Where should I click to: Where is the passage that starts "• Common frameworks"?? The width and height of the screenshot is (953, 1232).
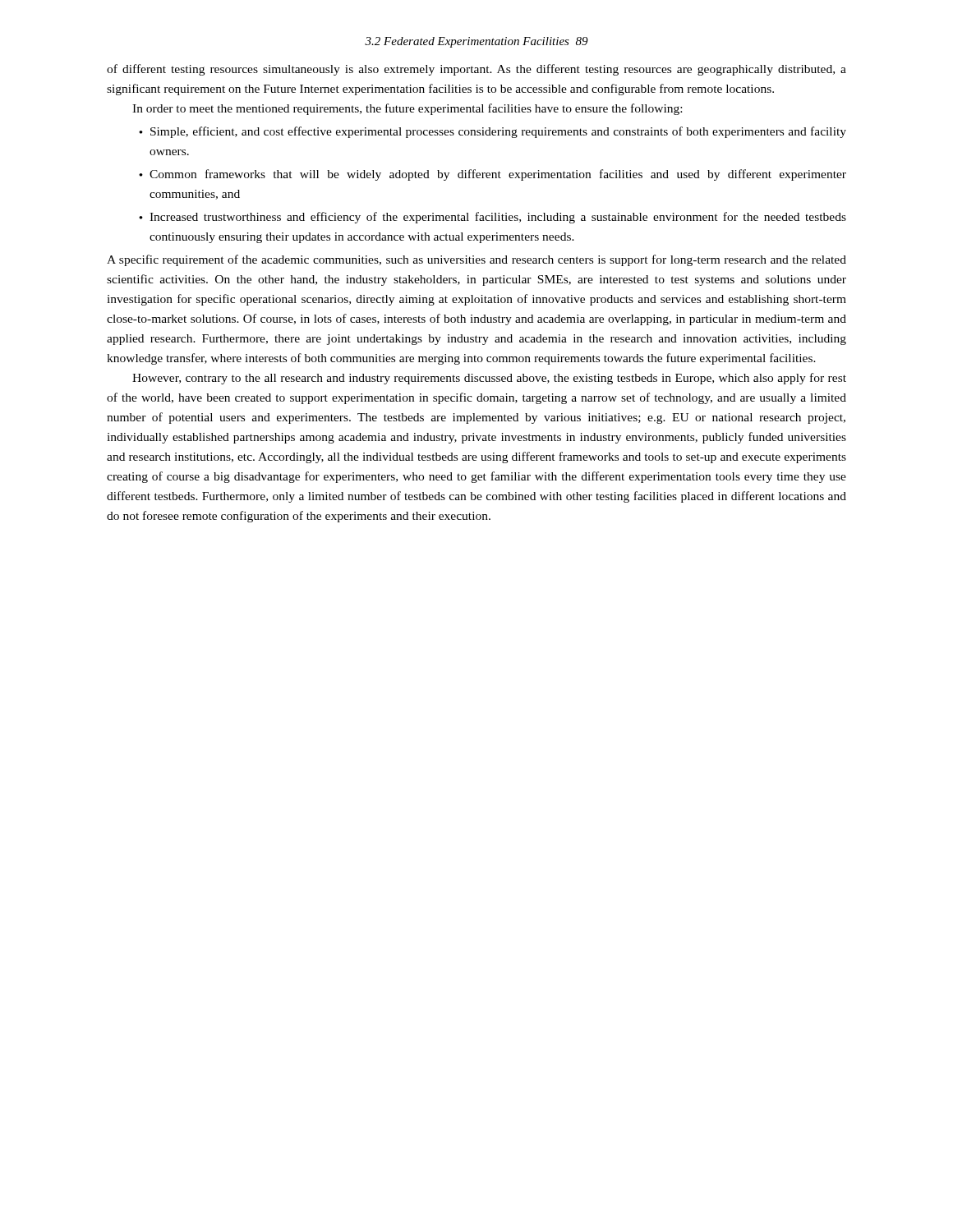coord(492,184)
